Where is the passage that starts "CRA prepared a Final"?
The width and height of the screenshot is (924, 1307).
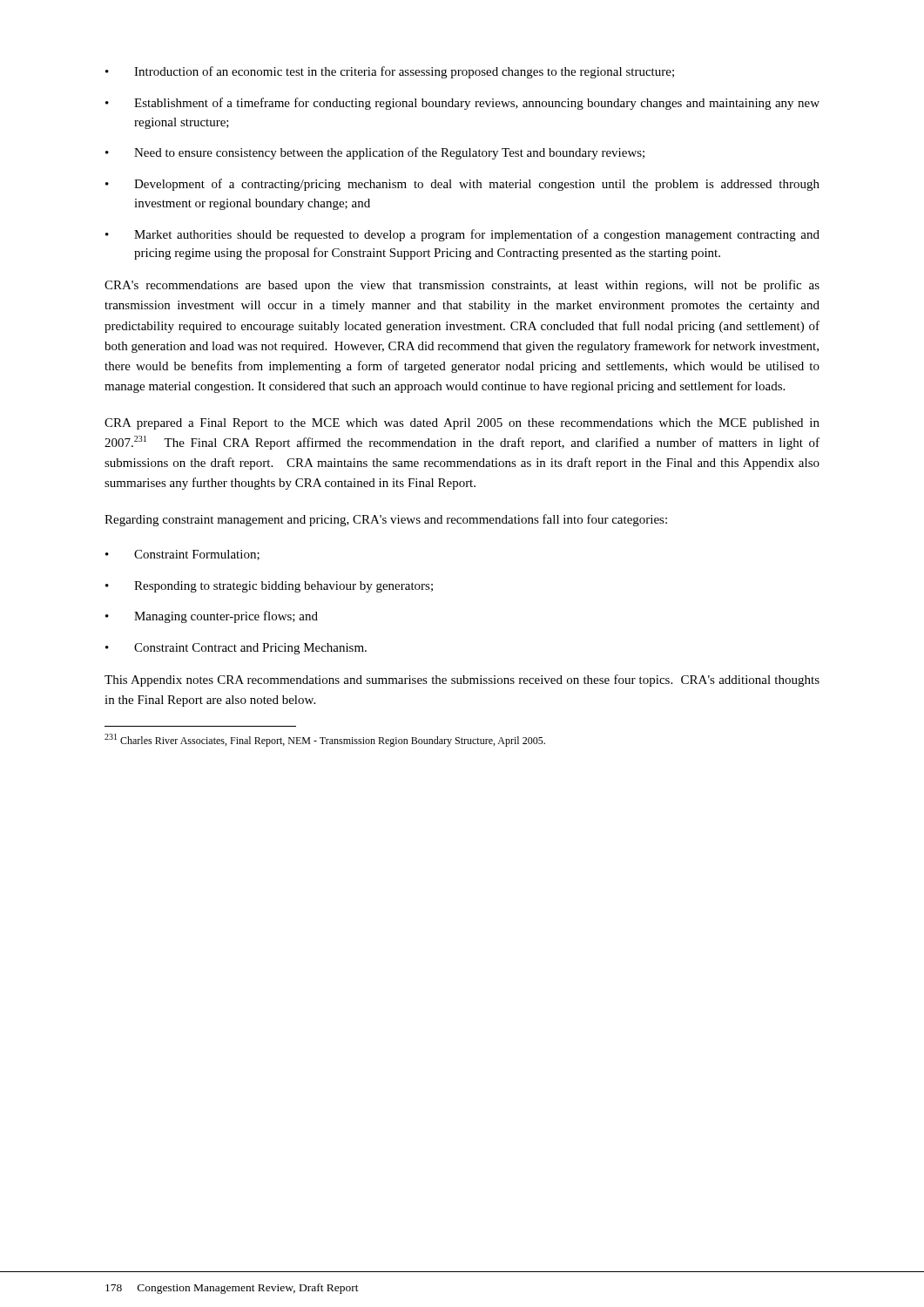click(462, 453)
